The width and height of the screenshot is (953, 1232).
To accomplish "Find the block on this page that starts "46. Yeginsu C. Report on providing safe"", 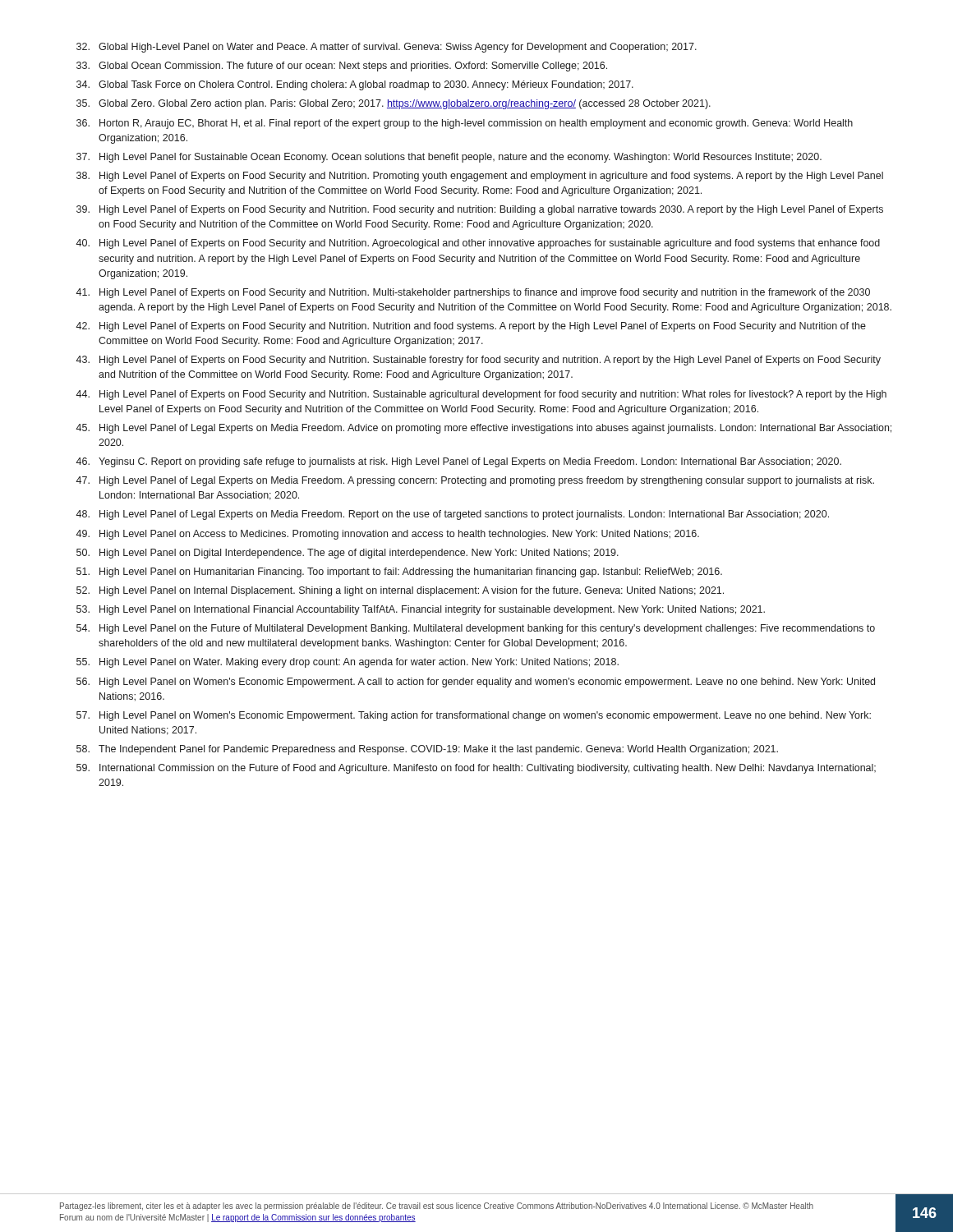I will (x=476, y=462).
